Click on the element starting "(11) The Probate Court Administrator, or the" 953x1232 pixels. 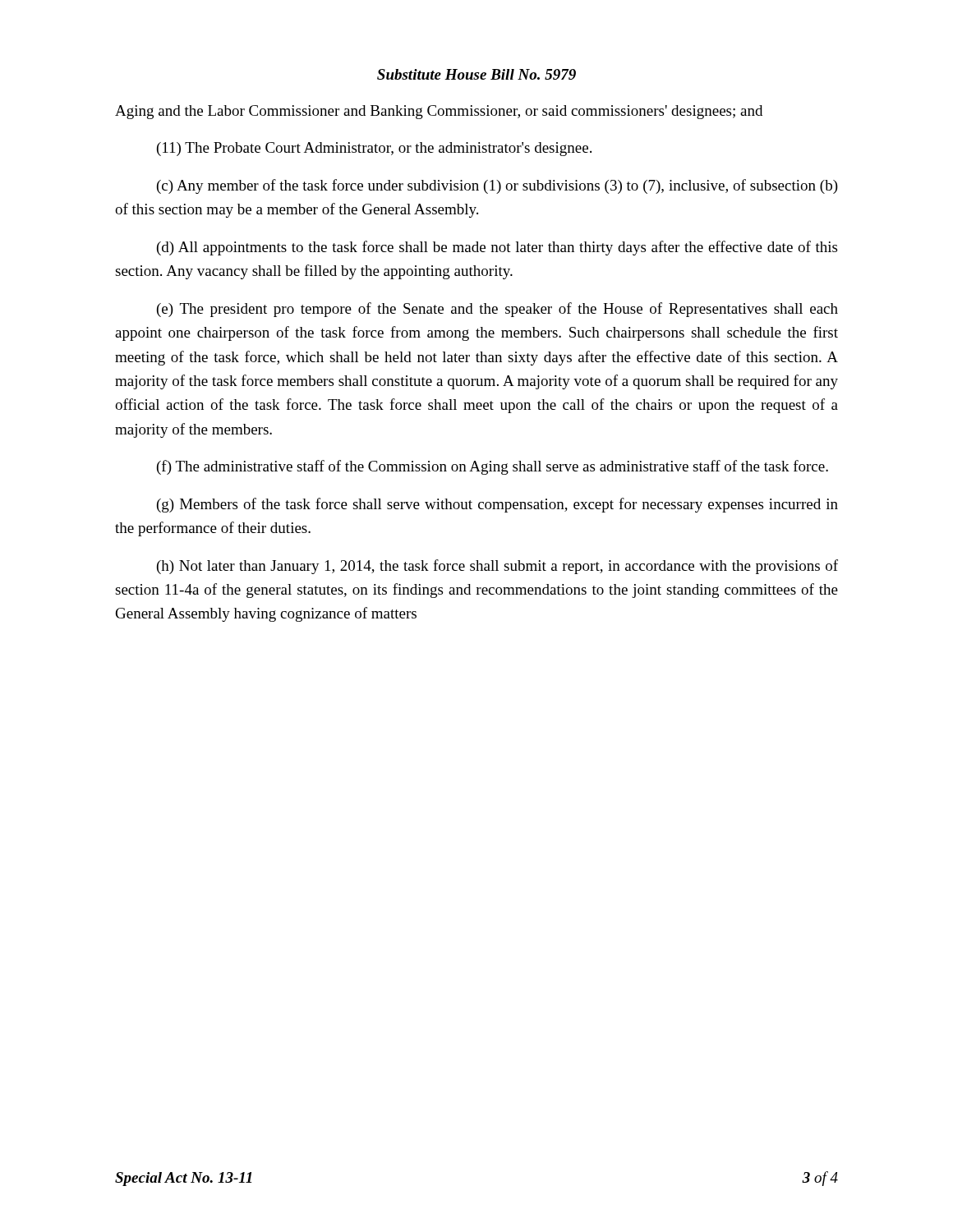[374, 148]
